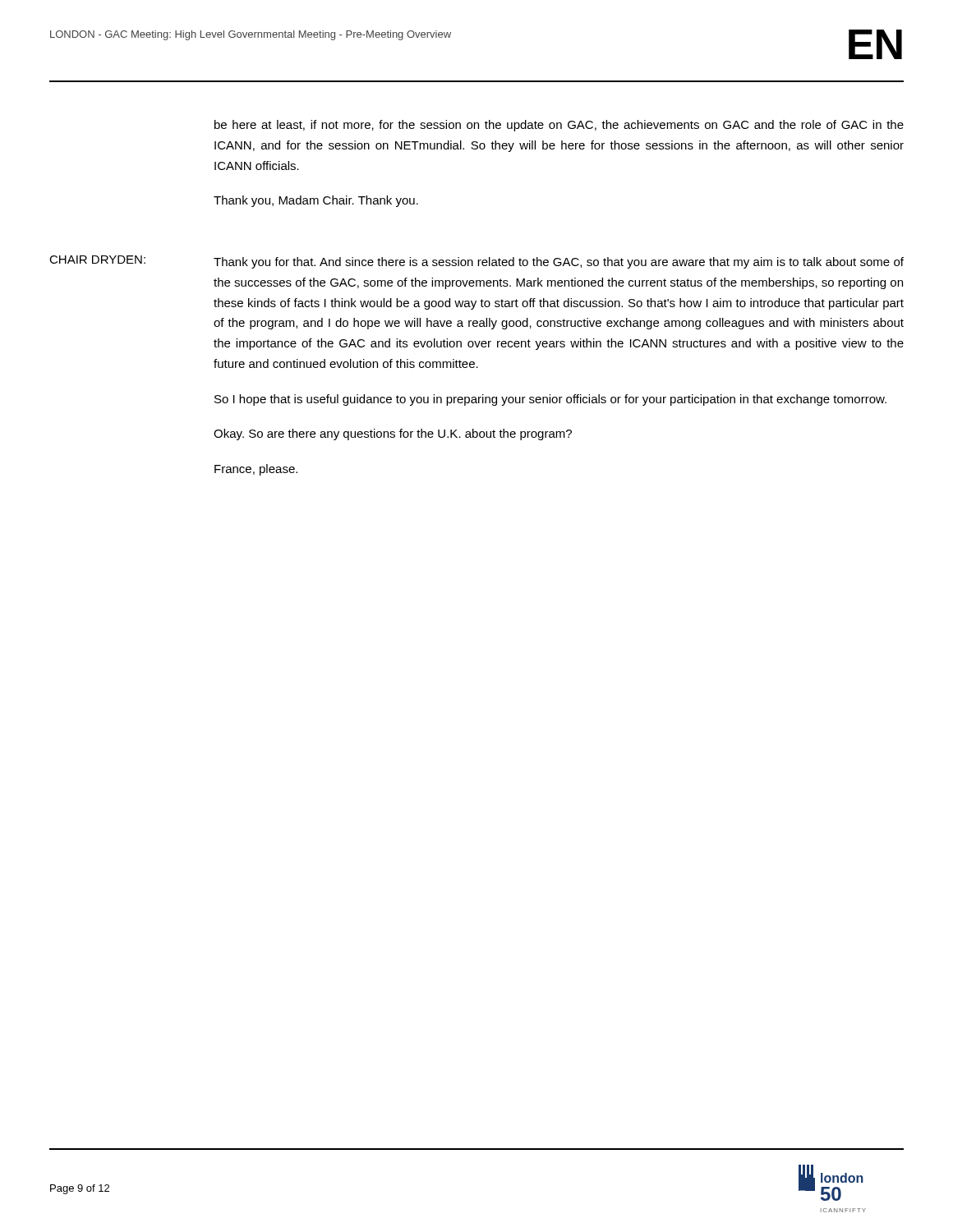
Task: Locate the element starting "CHAIR DRYDEN: Thank"
Action: pyautogui.click(x=476, y=366)
